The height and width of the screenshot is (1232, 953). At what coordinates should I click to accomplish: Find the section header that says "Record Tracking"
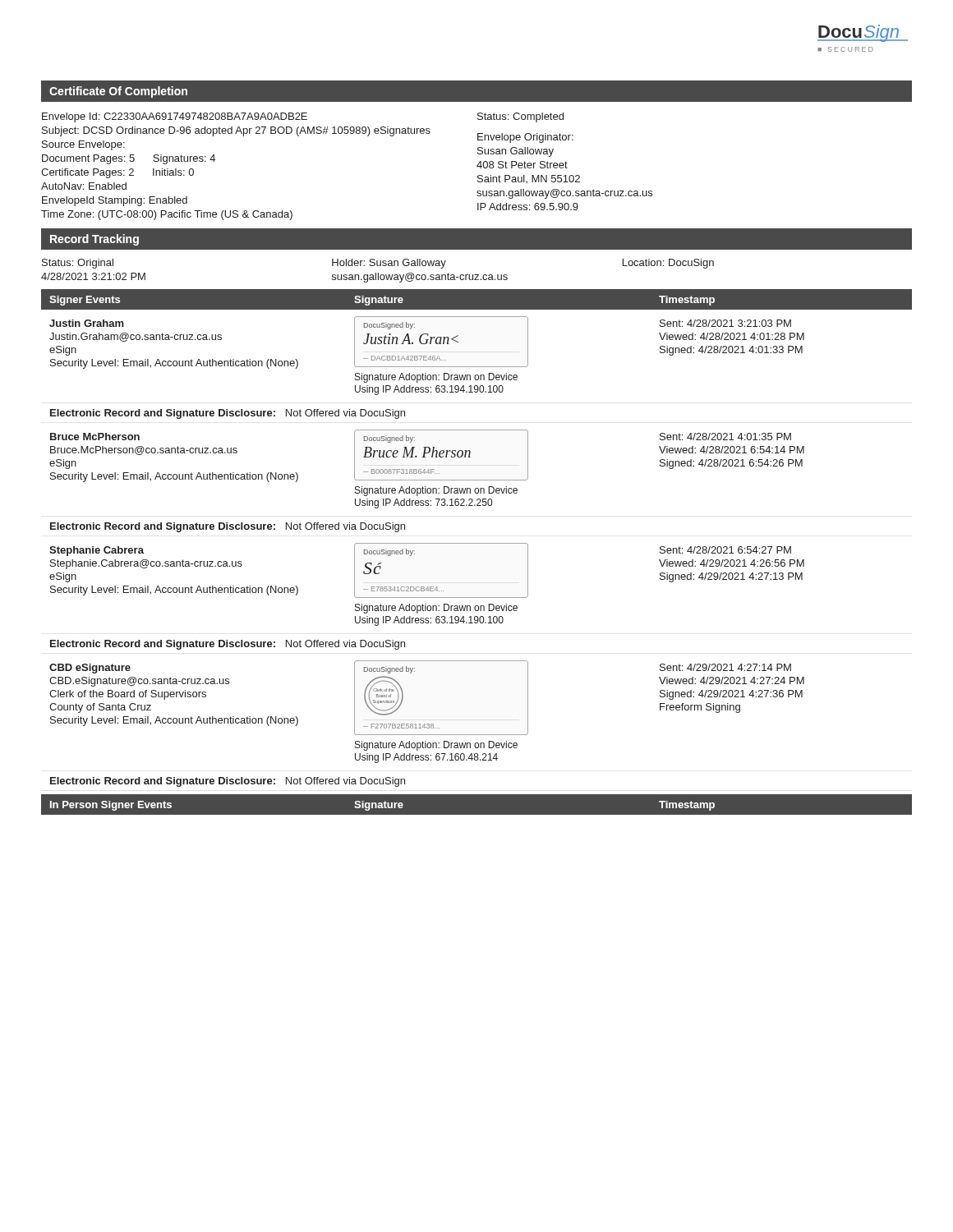point(94,239)
